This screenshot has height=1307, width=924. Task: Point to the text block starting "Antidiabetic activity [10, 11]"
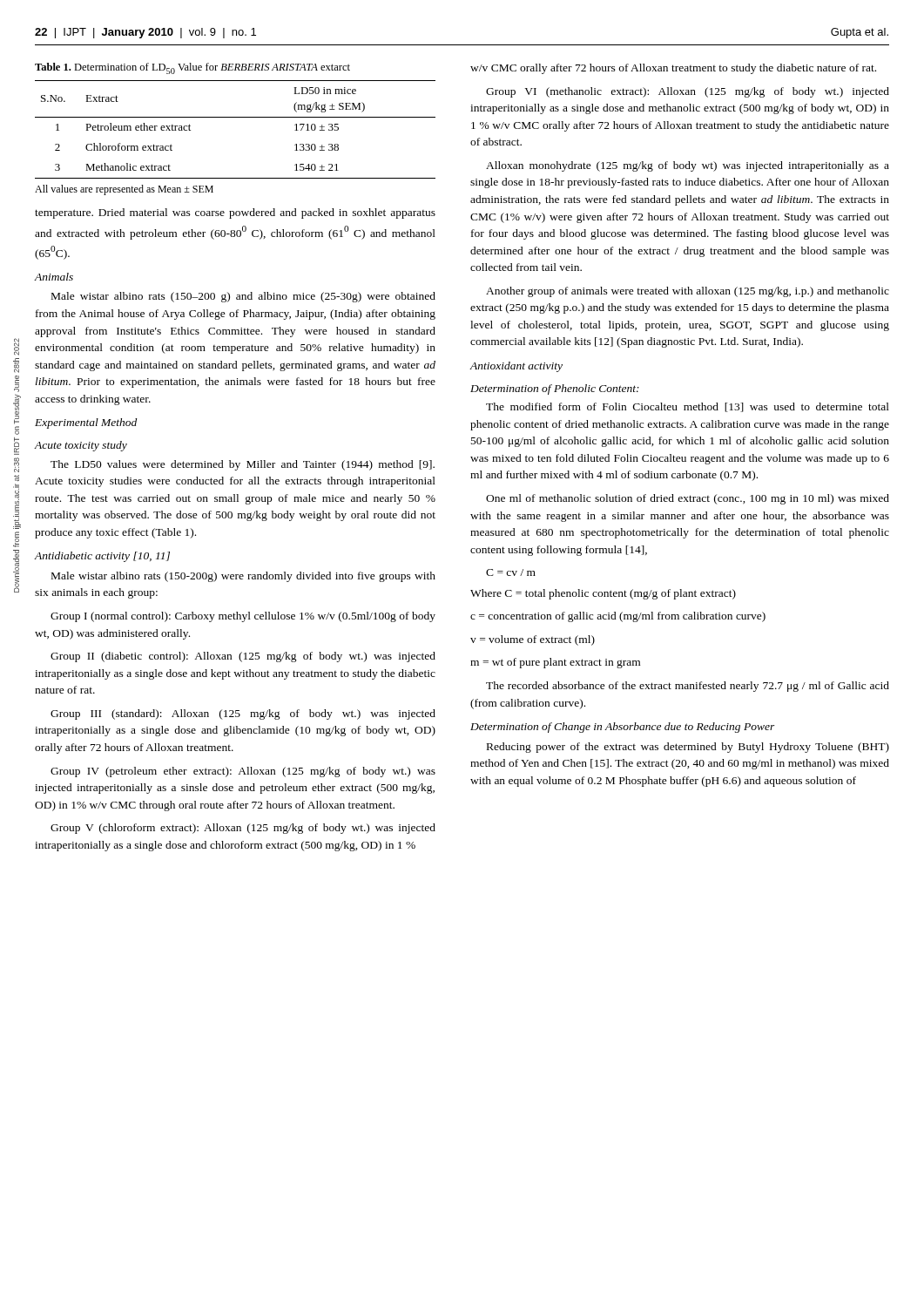103,556
